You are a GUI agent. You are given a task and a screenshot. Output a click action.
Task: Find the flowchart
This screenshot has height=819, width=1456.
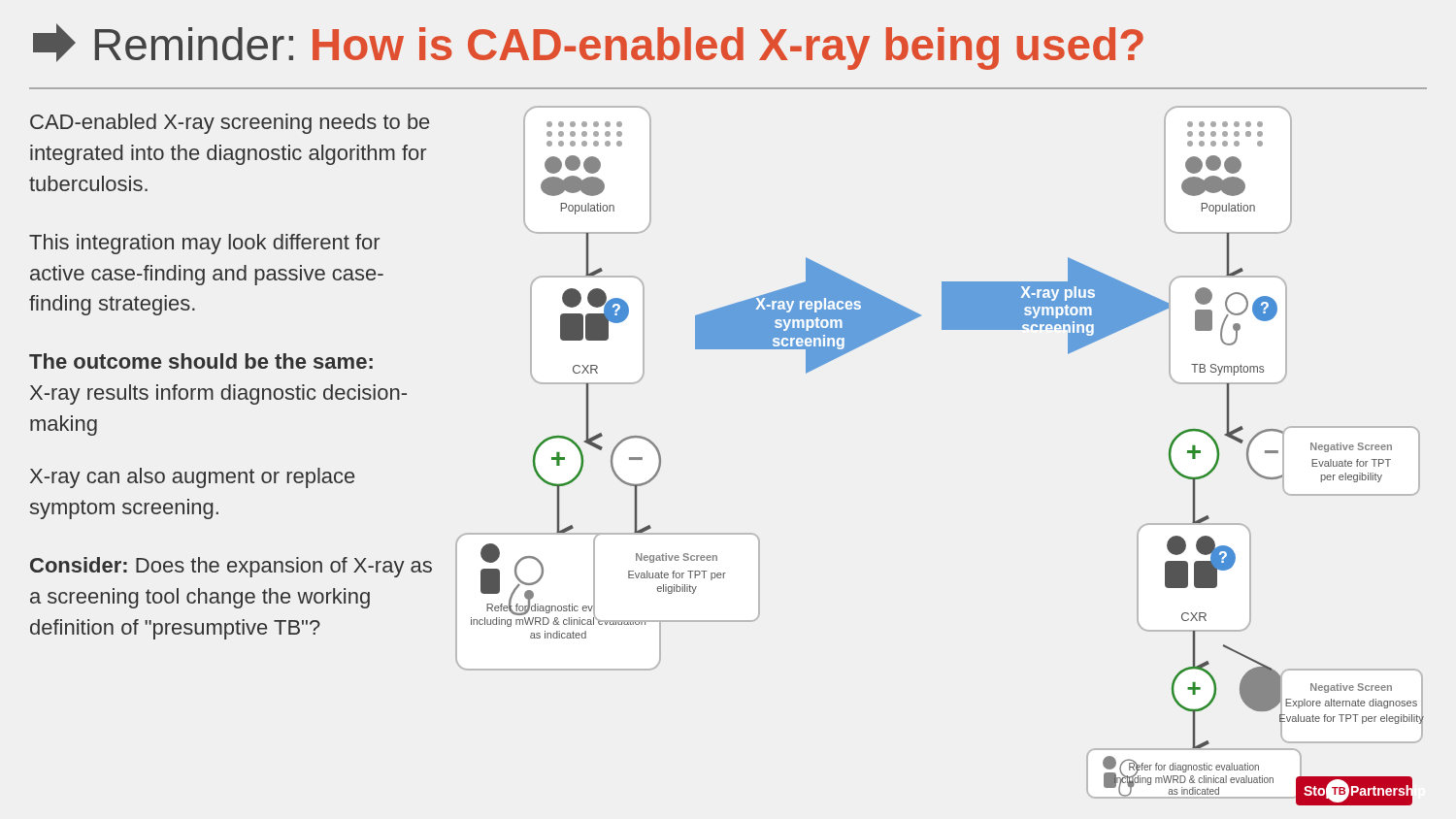[937, 451]
